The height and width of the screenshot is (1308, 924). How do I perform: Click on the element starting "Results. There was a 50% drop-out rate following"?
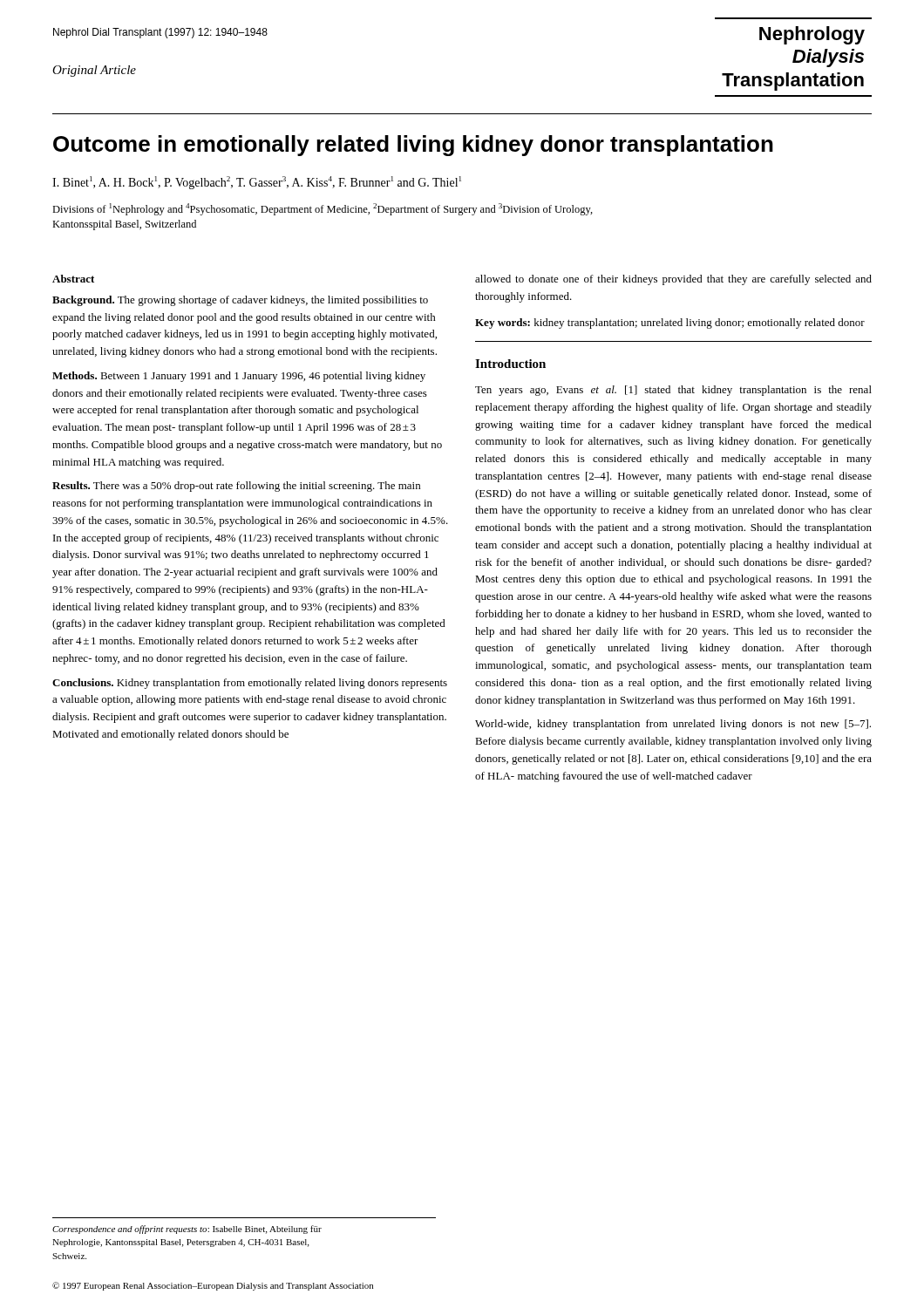pyautogui.click(x=250, y=572)
